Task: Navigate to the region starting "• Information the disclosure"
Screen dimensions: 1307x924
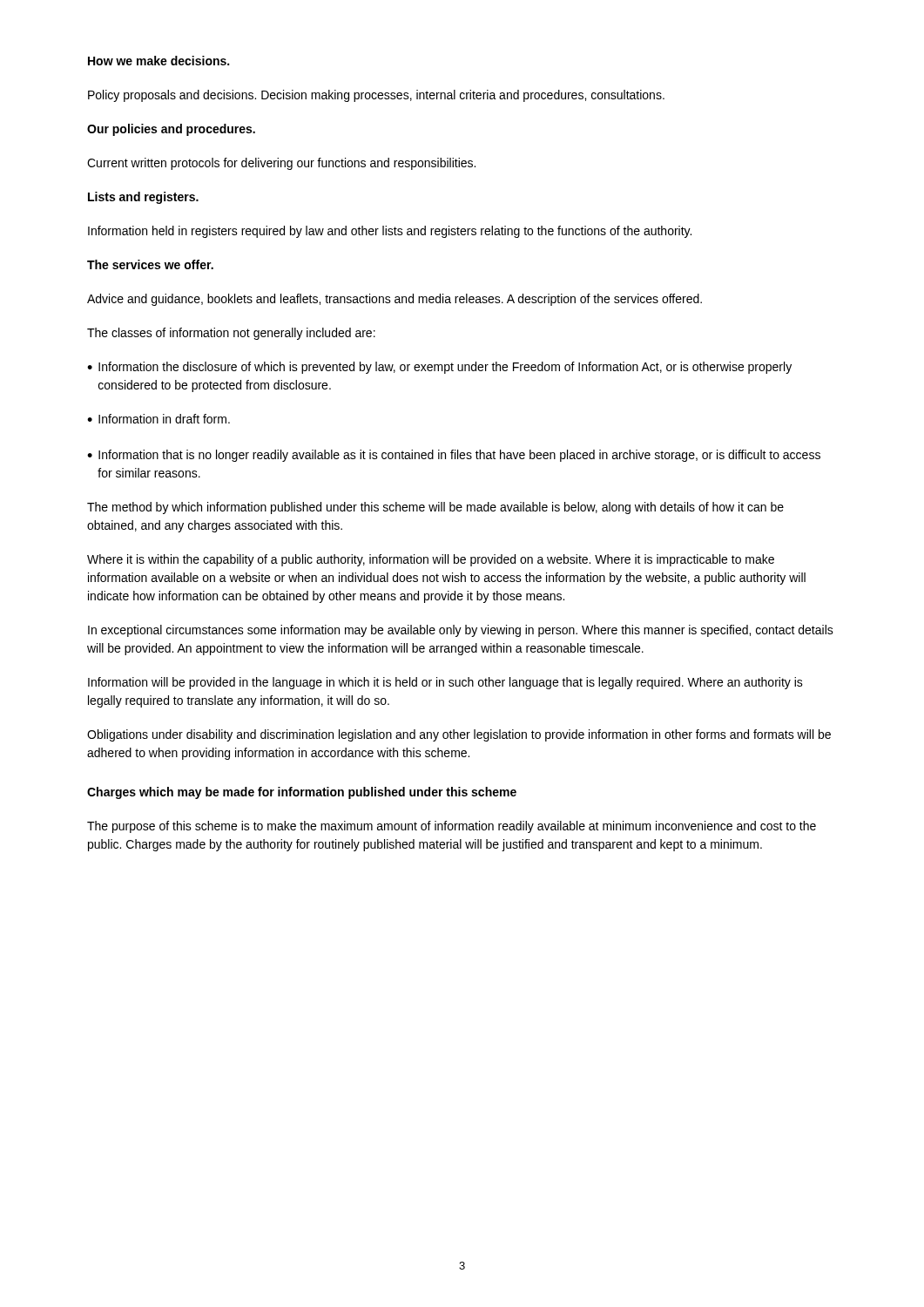Action: pos(462,376)
